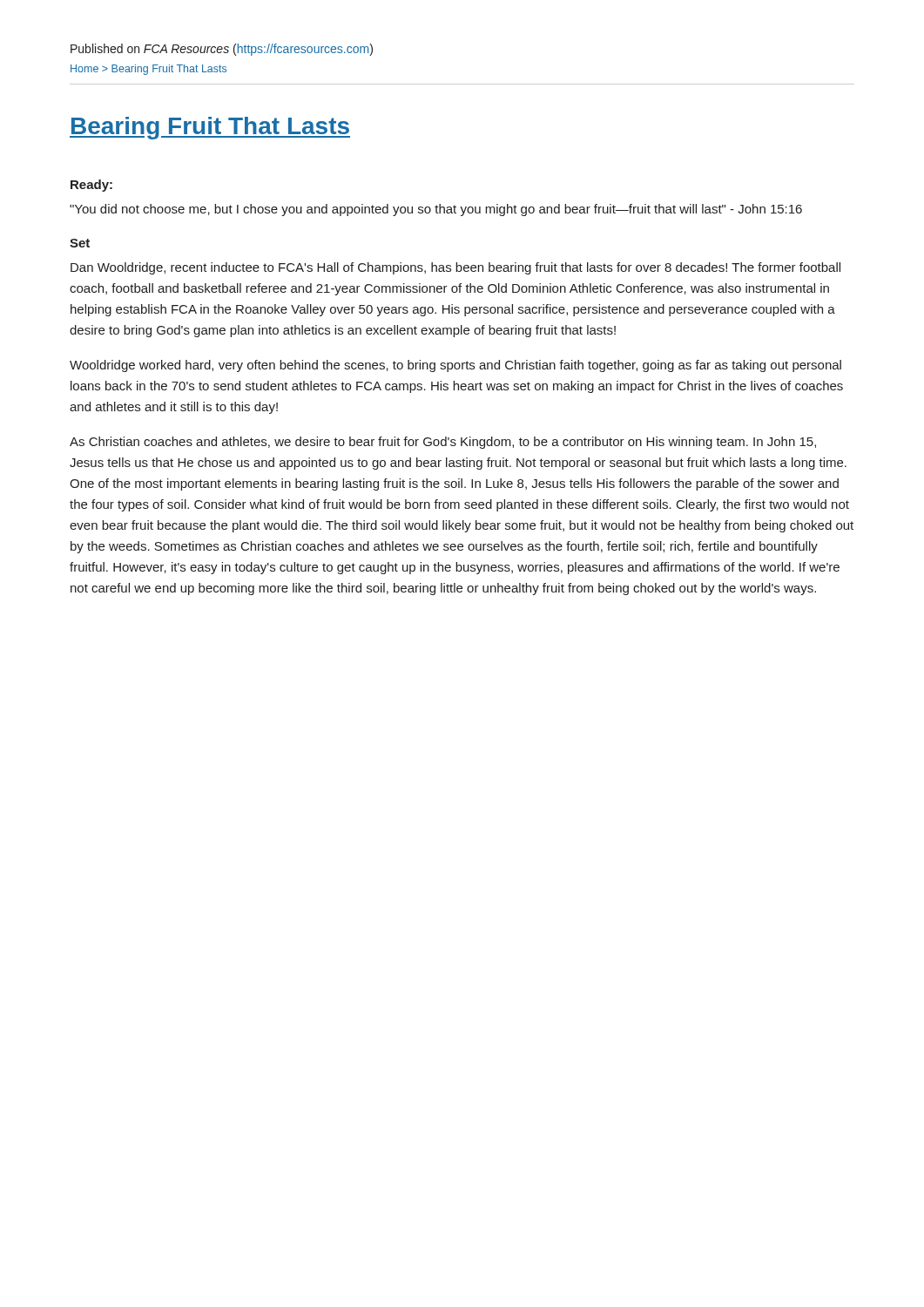Image resolution: width=924 pixels, height=1307 pixels.
Task: Locate the text block containing "Dan Wooldridge, recent"
Action: click(x=456, y=298)
